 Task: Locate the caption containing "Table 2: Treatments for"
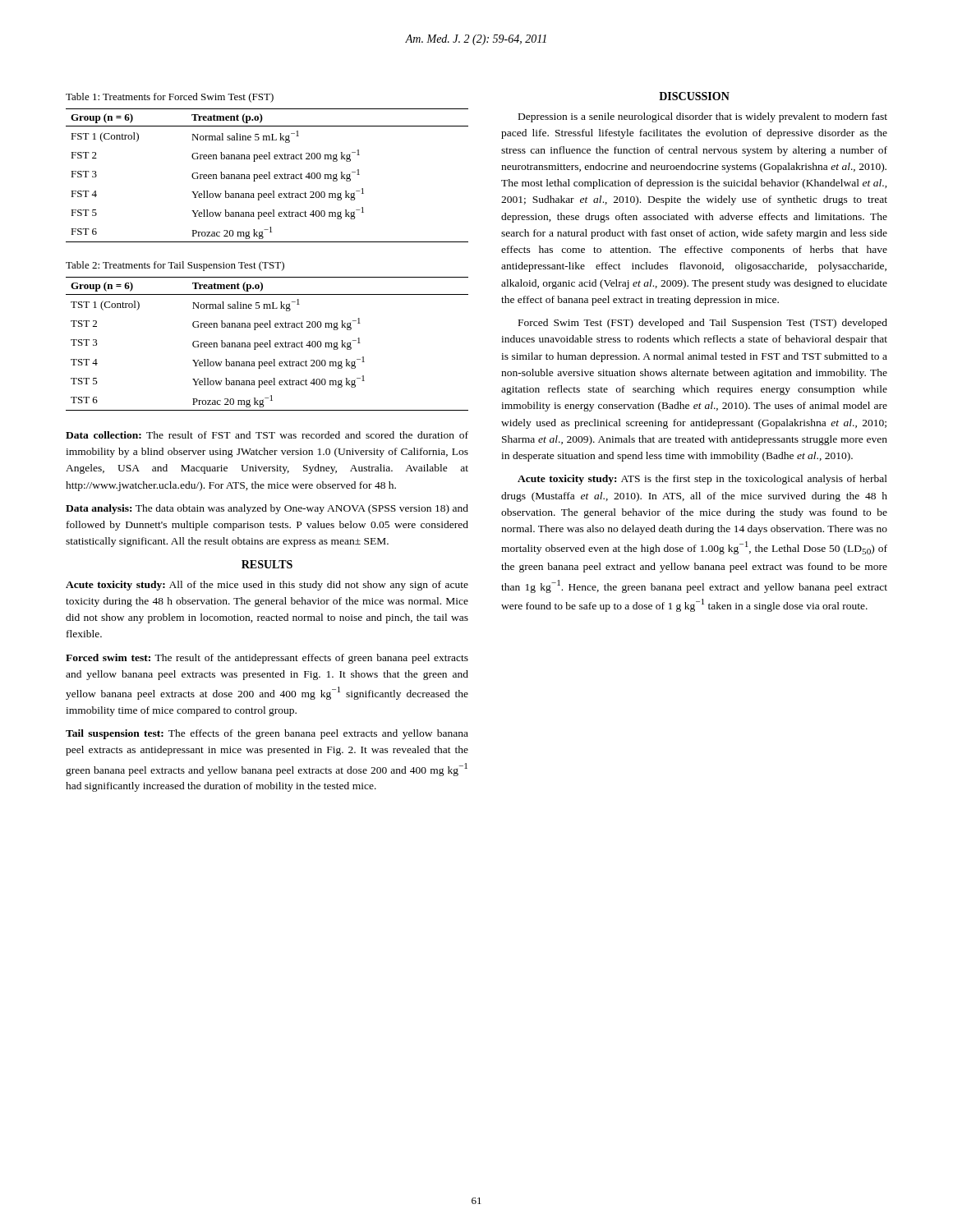175,265
